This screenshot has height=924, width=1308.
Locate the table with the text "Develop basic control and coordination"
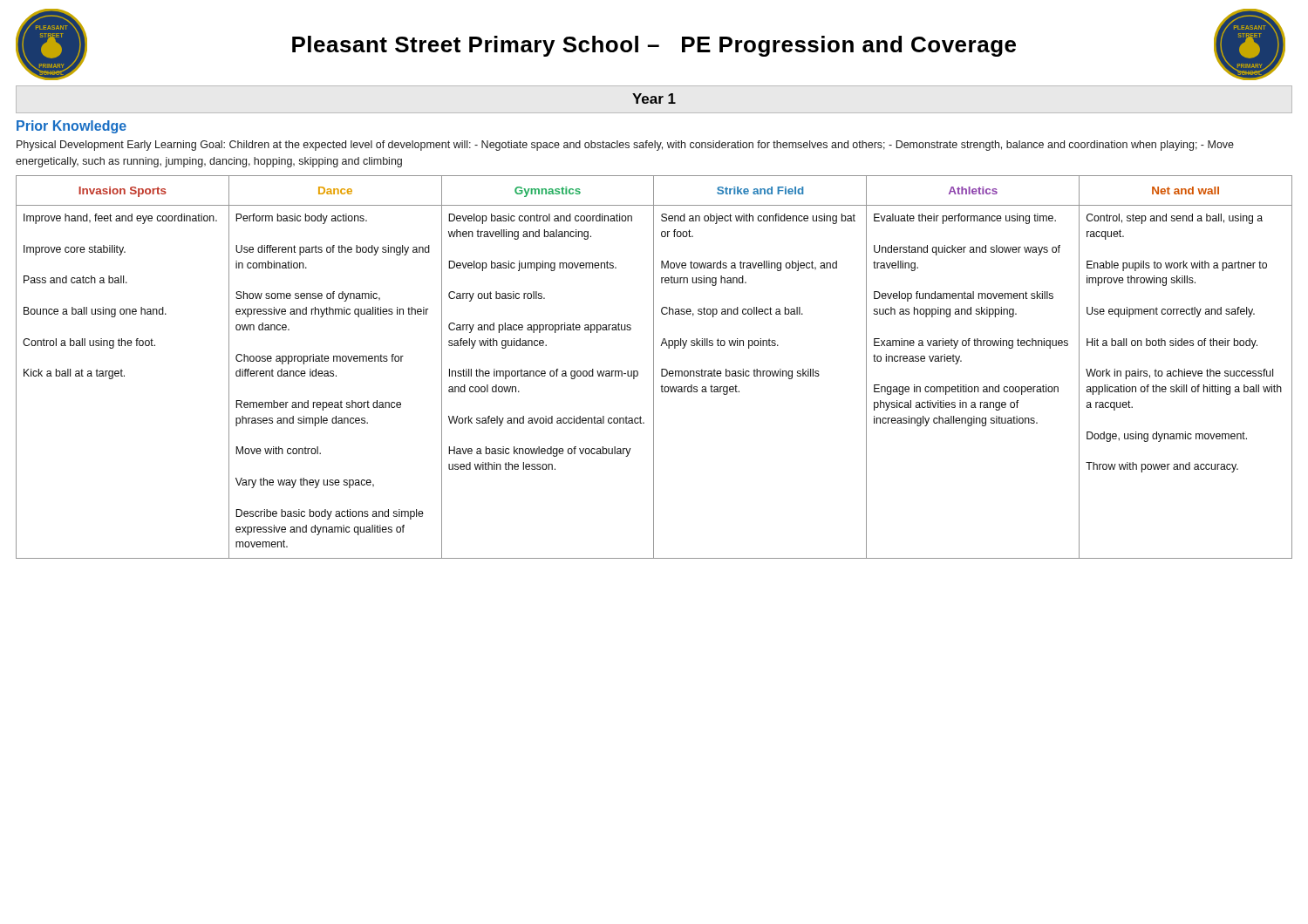654,367
